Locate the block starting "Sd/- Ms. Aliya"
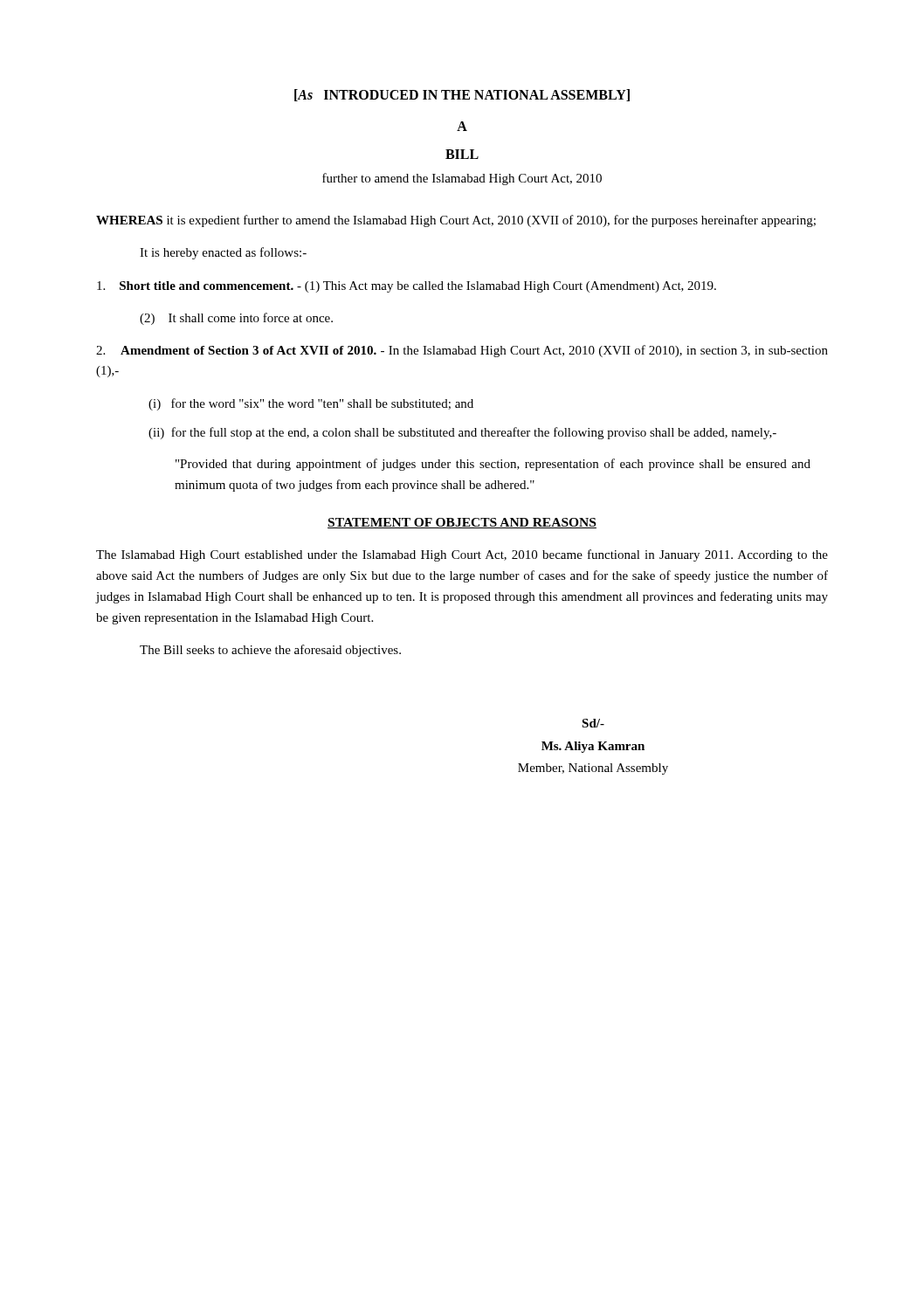This screenshot has width=924, height=1310. (x=593, y=746)
